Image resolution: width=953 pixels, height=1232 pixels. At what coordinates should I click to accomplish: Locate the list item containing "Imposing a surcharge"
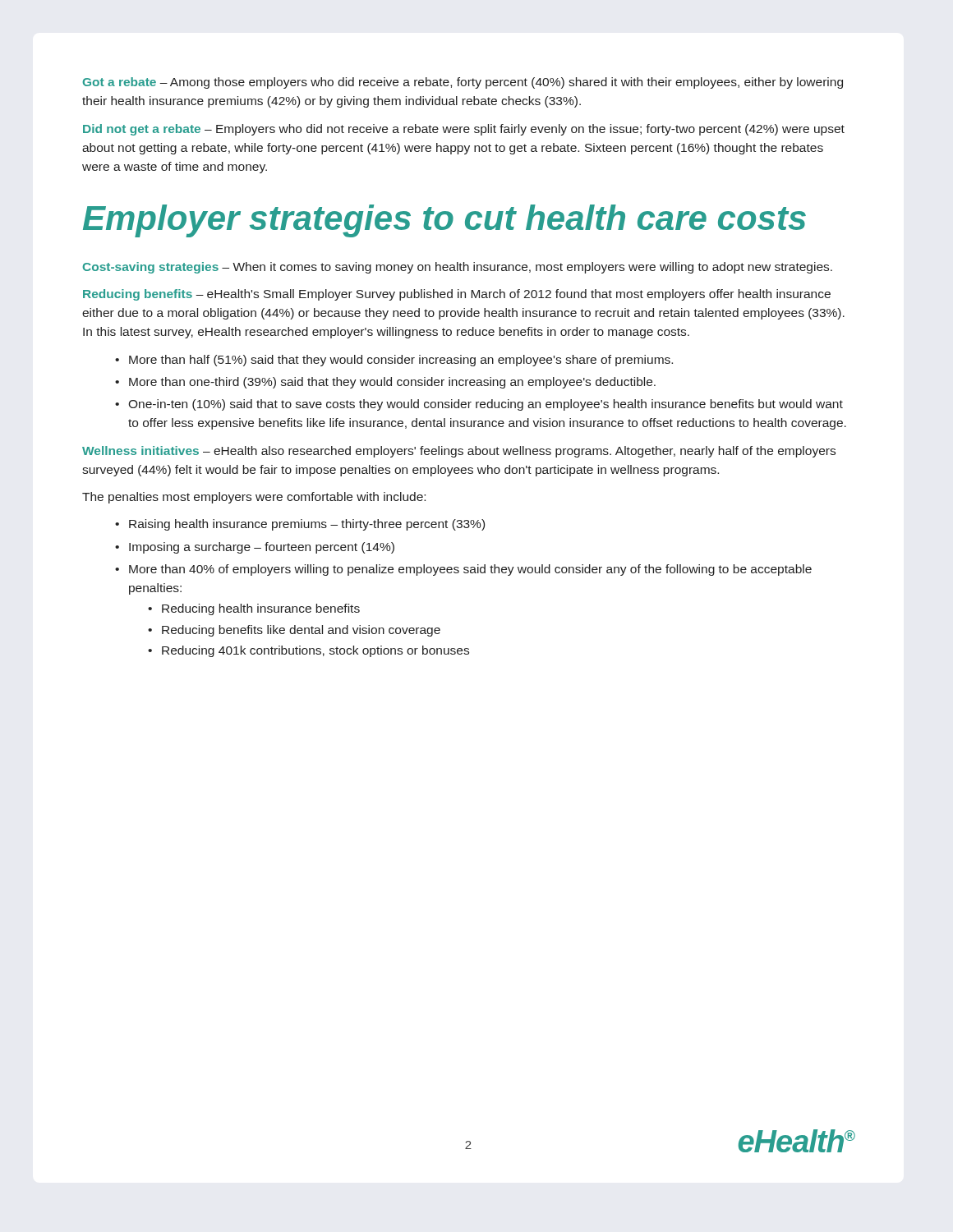262,546
